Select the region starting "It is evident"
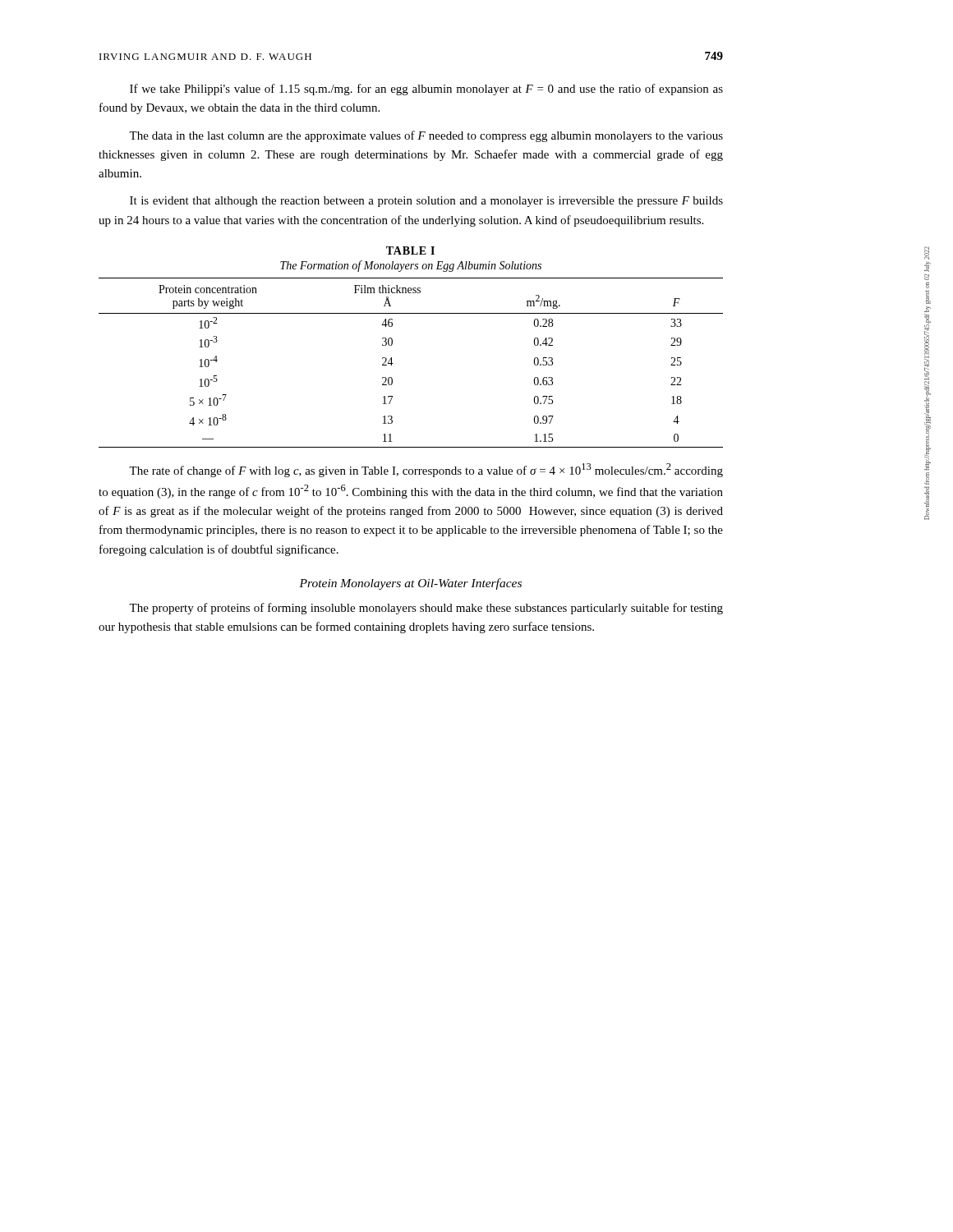The width and height of the screenshot is (953, 1232). (x=411, y=211)
